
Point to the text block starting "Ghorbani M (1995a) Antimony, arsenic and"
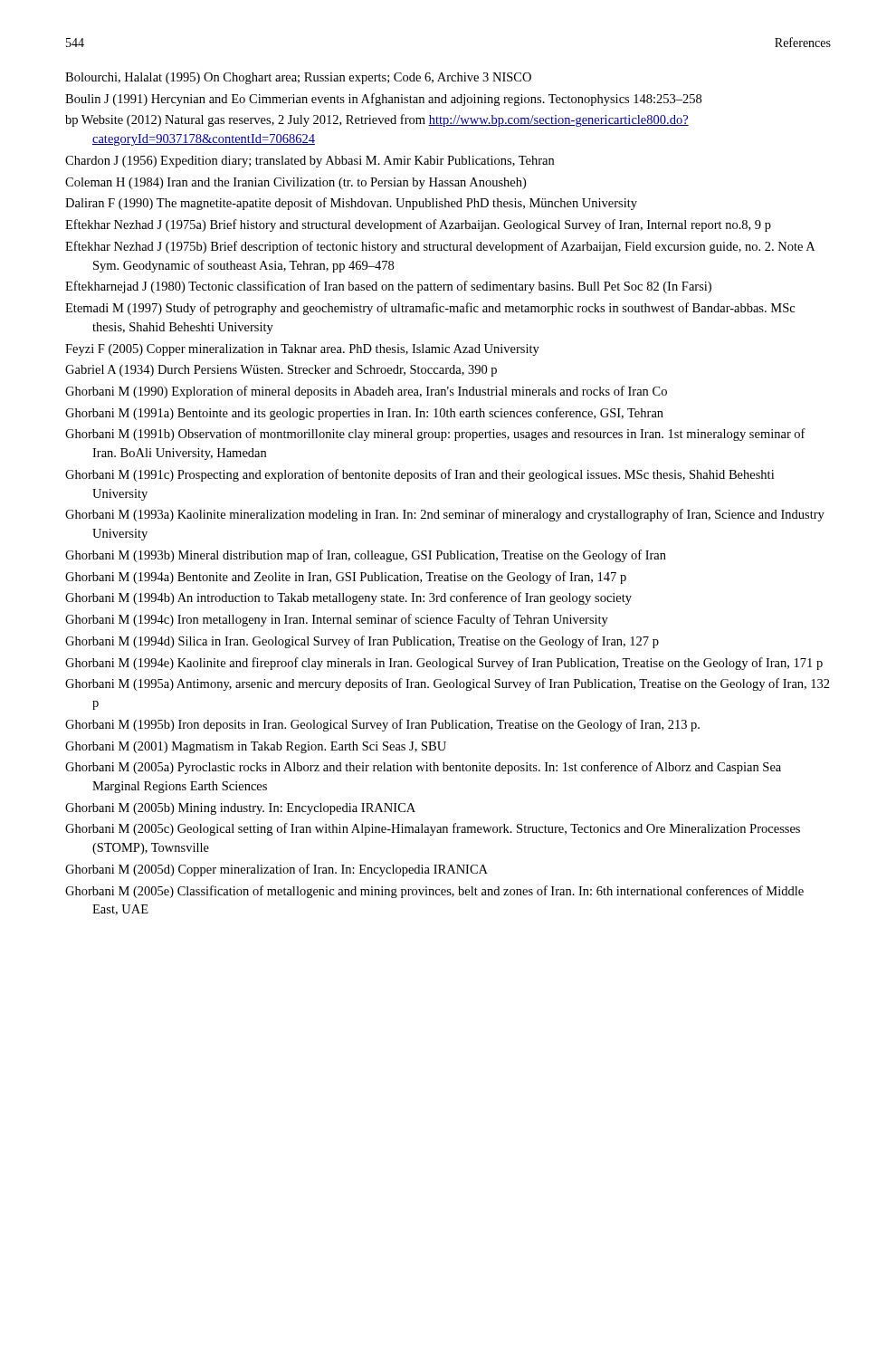[x=448, y=693]
